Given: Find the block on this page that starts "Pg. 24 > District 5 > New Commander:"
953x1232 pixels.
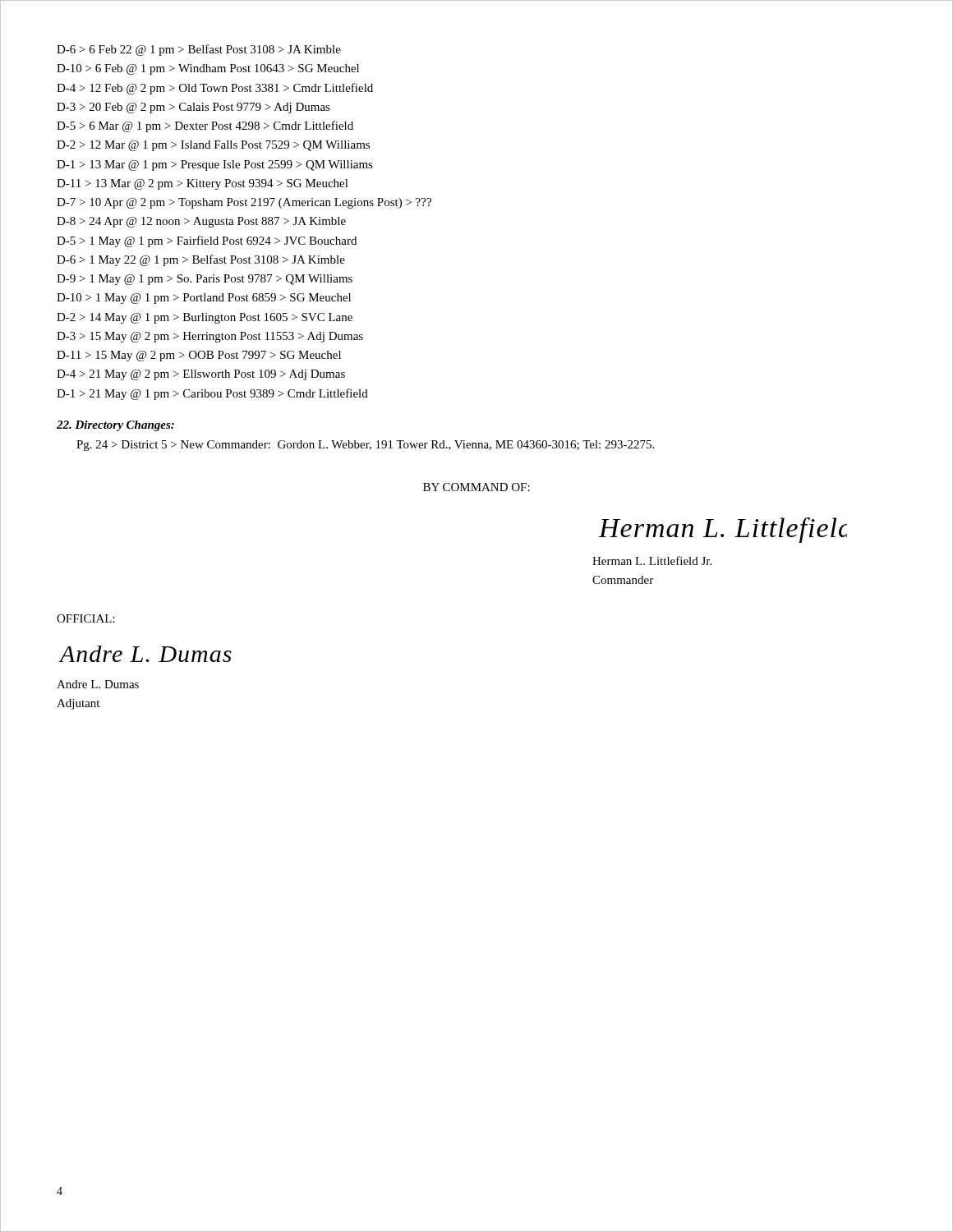Looking at the screenshot, I should [366, 444].
